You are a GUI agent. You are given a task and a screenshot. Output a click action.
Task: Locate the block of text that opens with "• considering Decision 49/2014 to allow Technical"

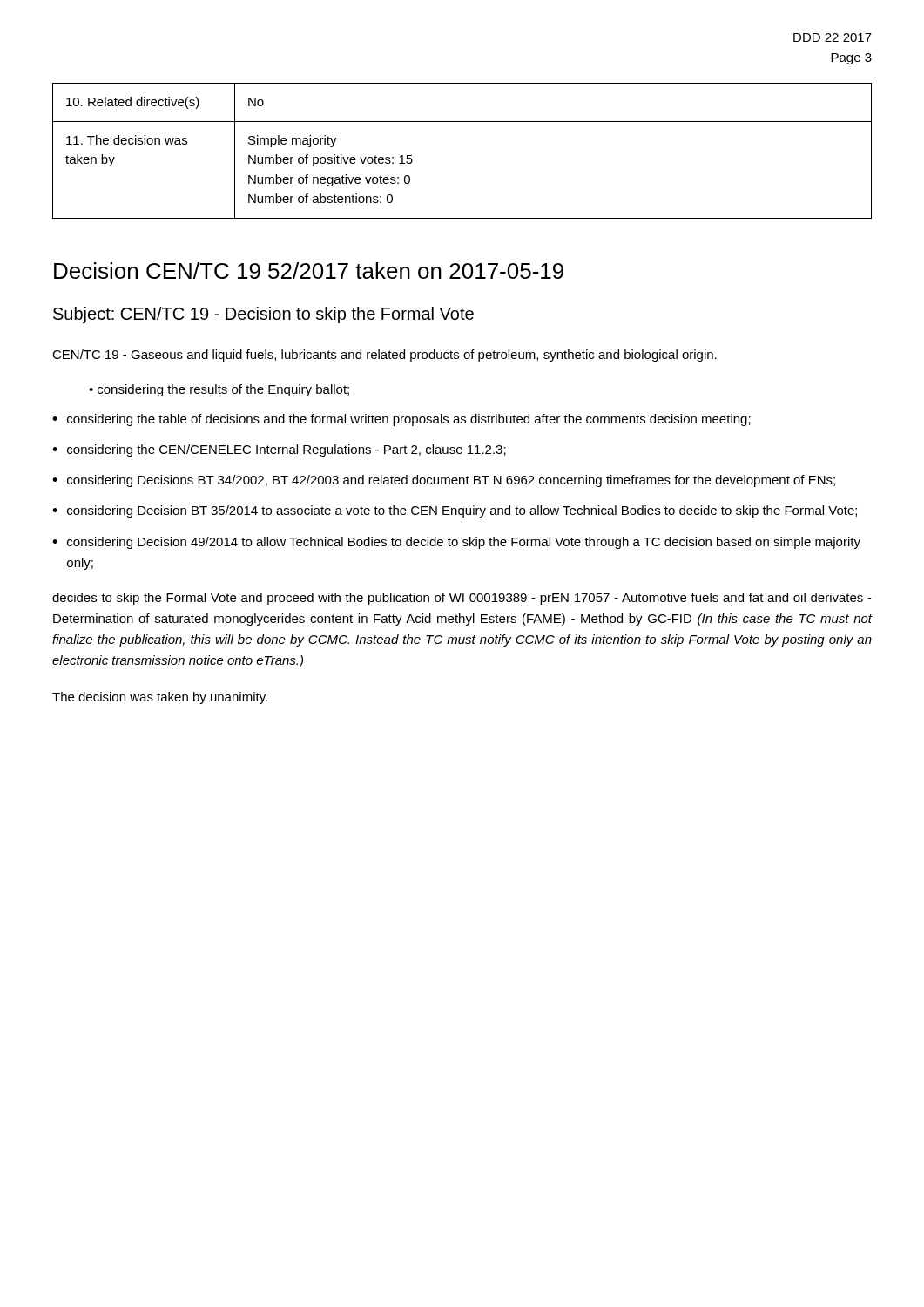click(x=462, y=552)
